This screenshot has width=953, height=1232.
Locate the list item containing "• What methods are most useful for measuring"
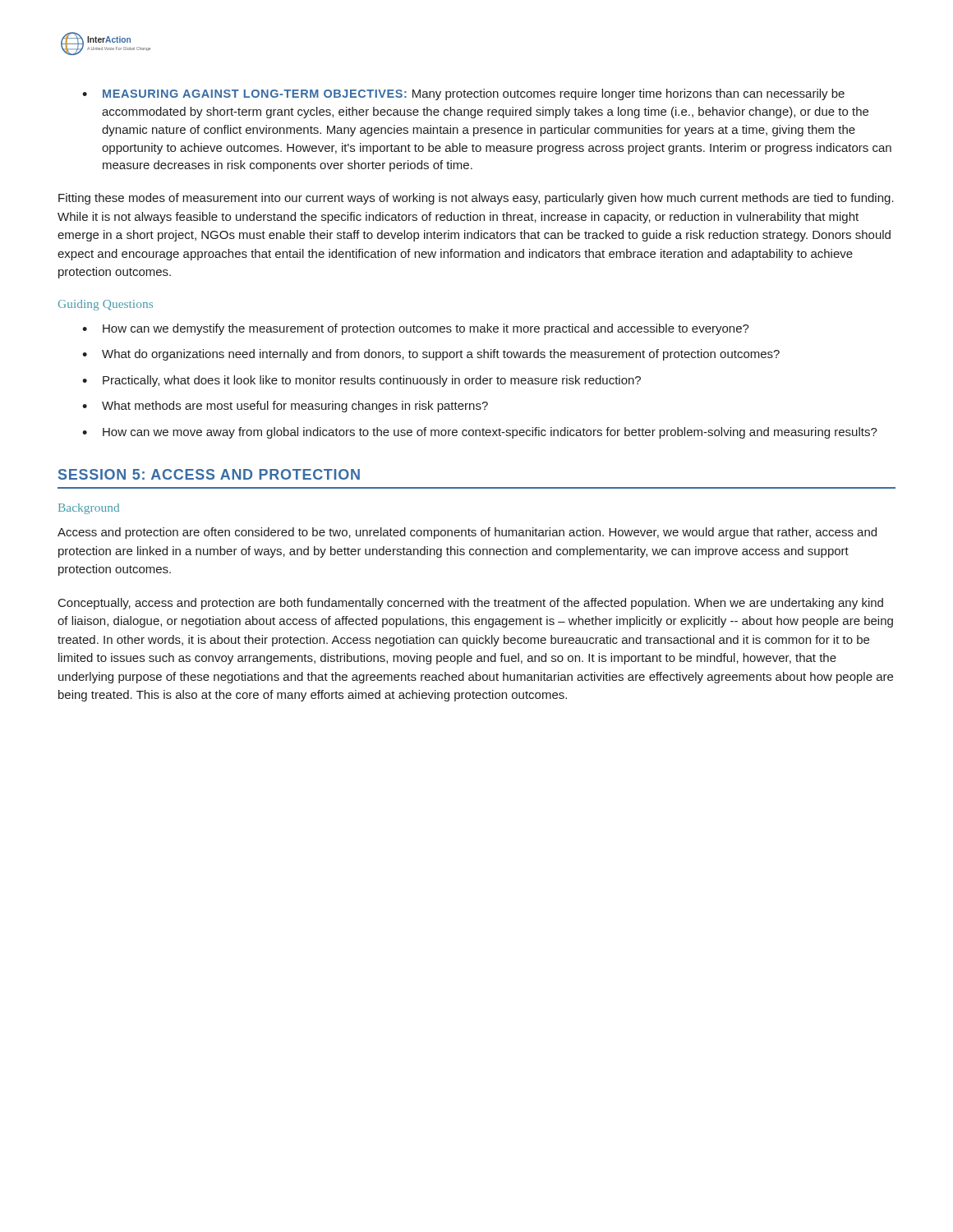pos(489,407)
